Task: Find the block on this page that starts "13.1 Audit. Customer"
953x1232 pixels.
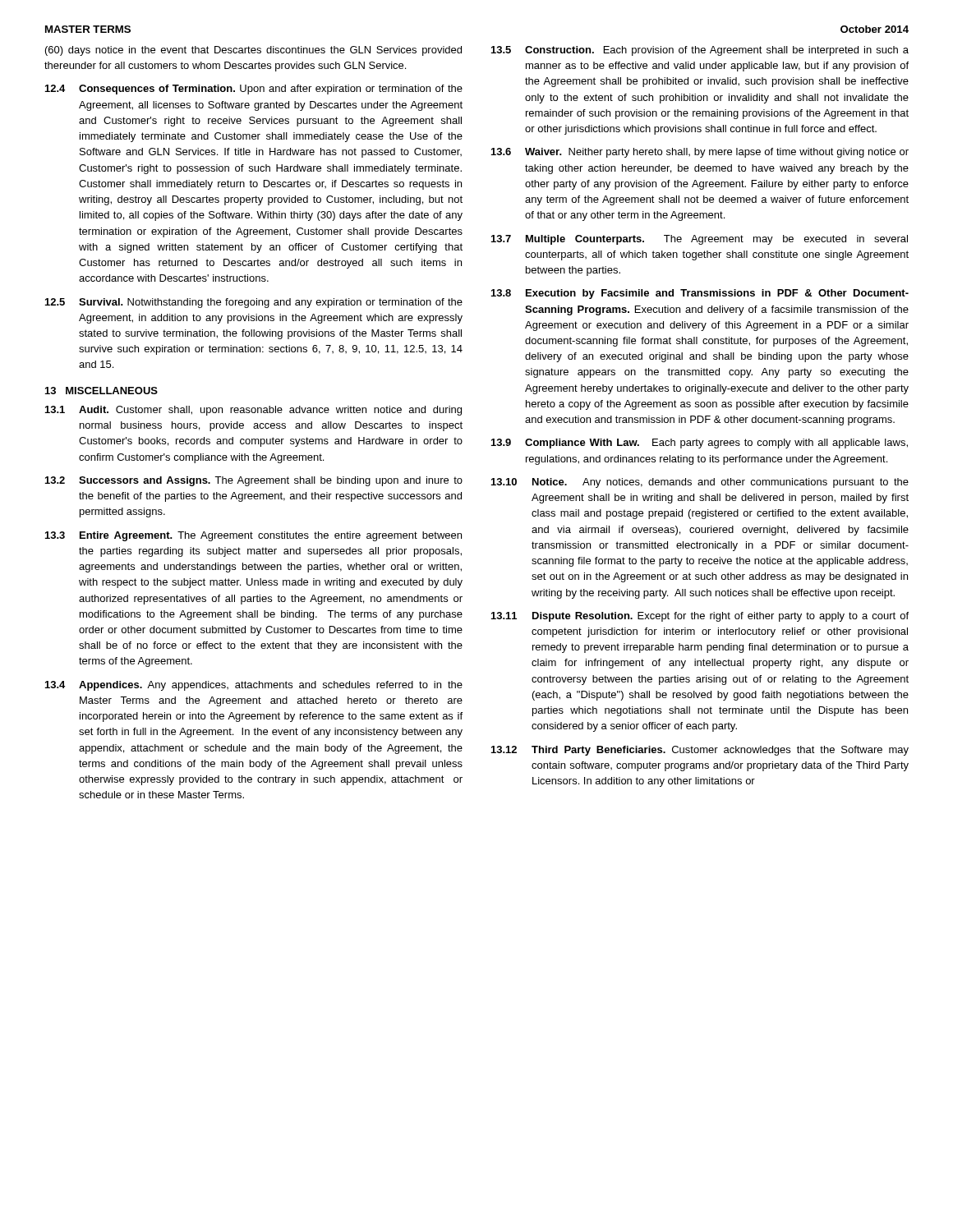Action: 253,433
